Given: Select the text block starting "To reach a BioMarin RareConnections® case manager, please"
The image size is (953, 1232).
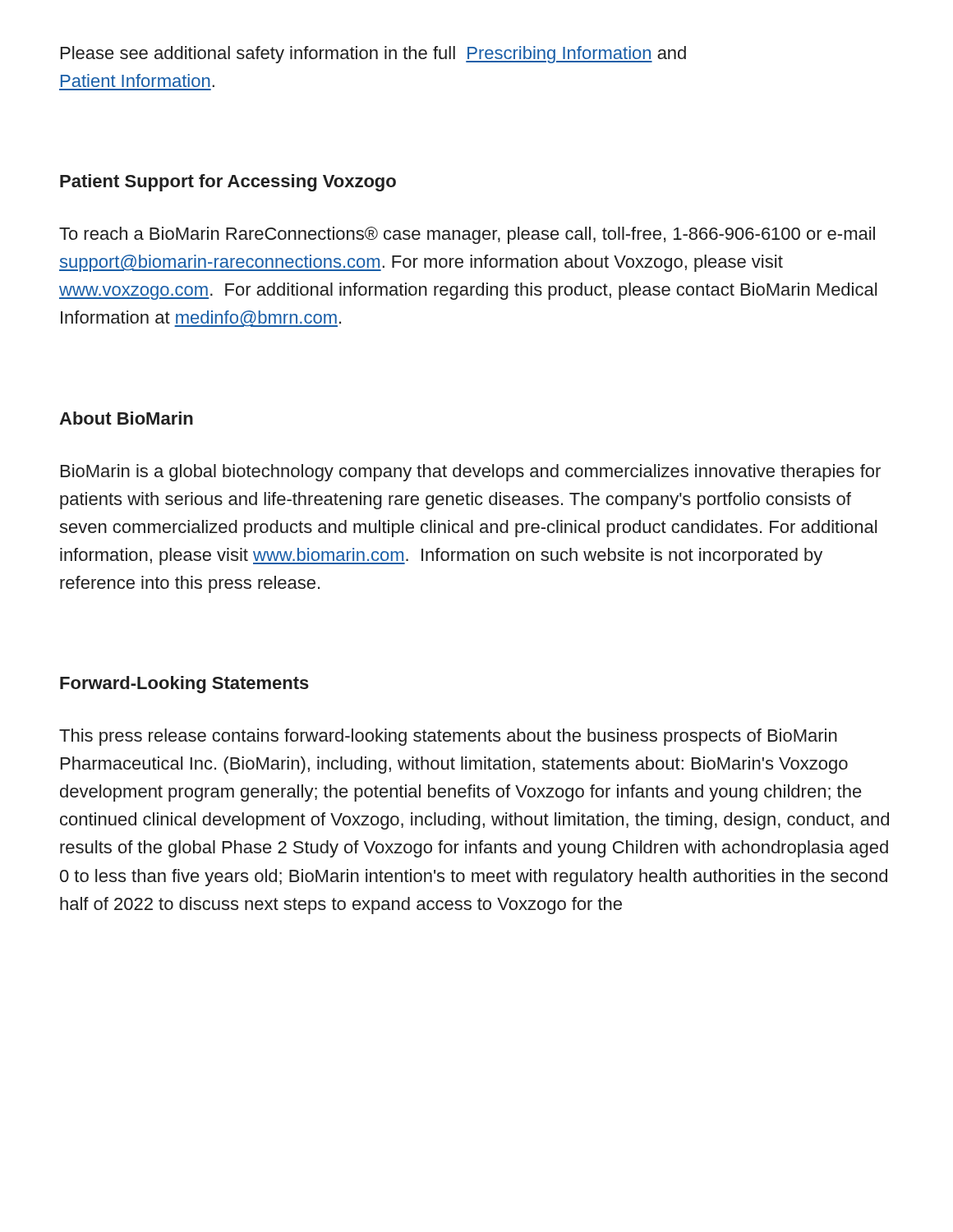Looking at the screenshot, I should click(469, 276).
